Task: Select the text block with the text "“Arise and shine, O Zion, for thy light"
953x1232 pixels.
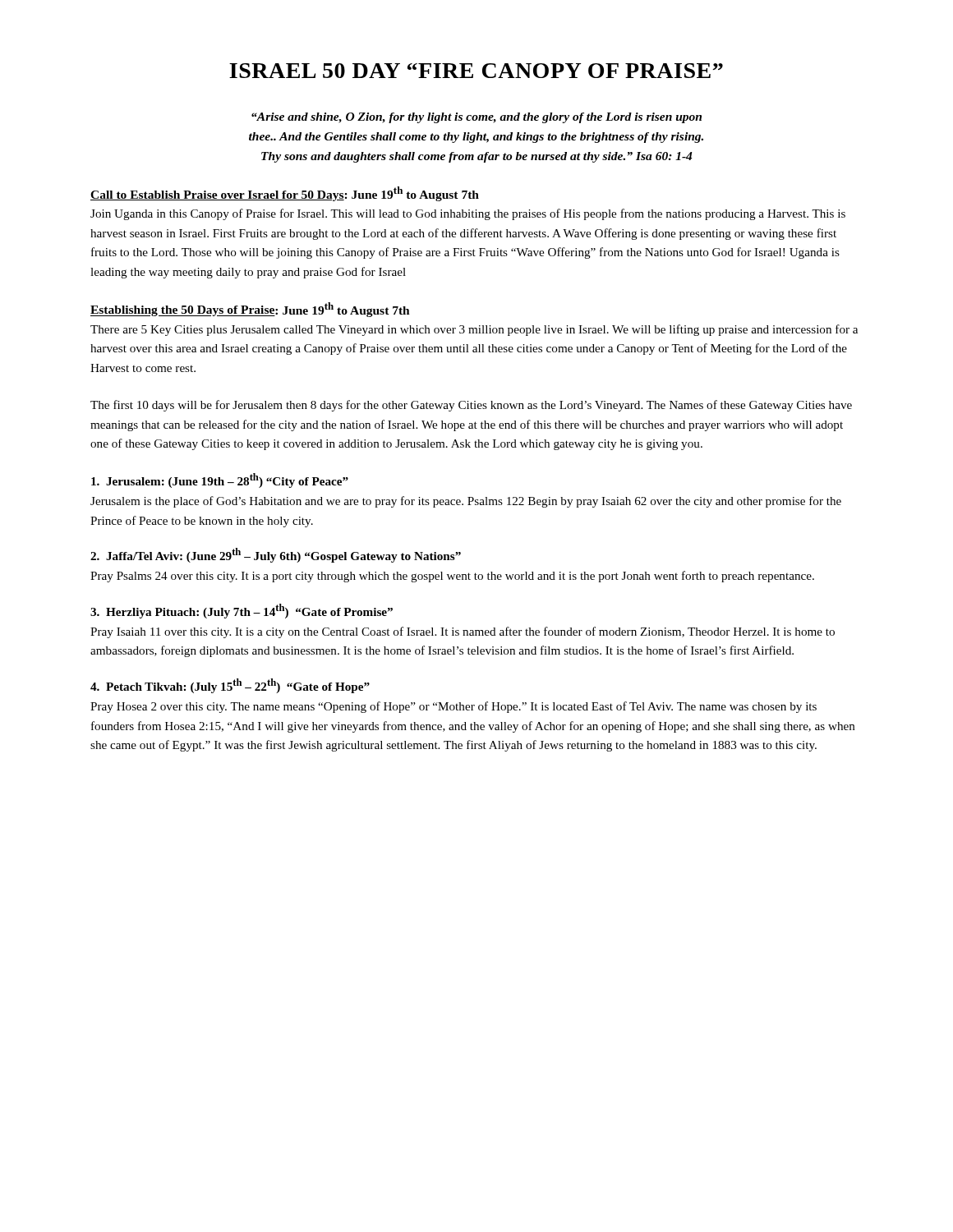Action: (476, 136)
